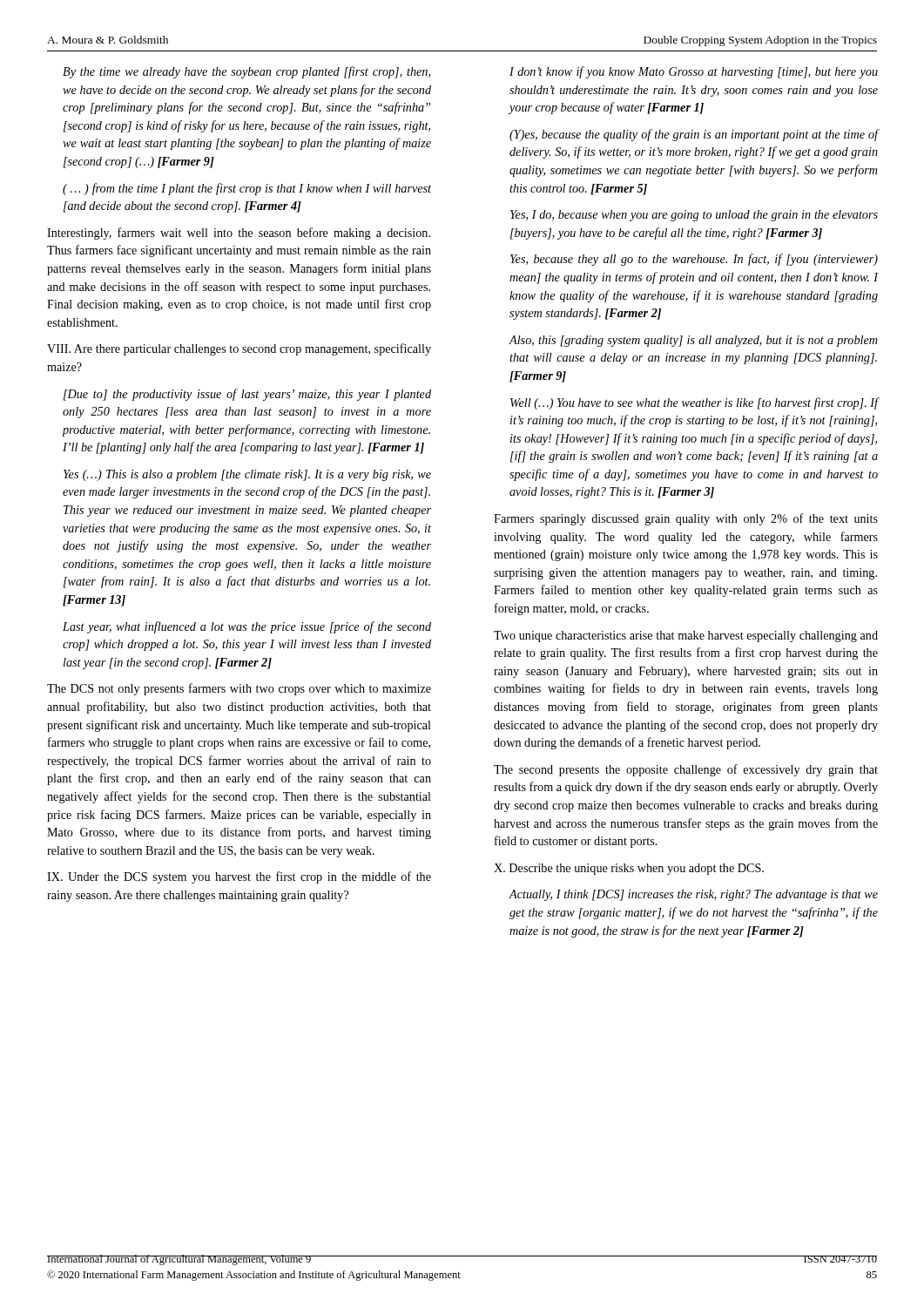924x1307 pixels.
Task: Select the text block that says "Interestingly, farmers wait"
Action: point(239,278)
